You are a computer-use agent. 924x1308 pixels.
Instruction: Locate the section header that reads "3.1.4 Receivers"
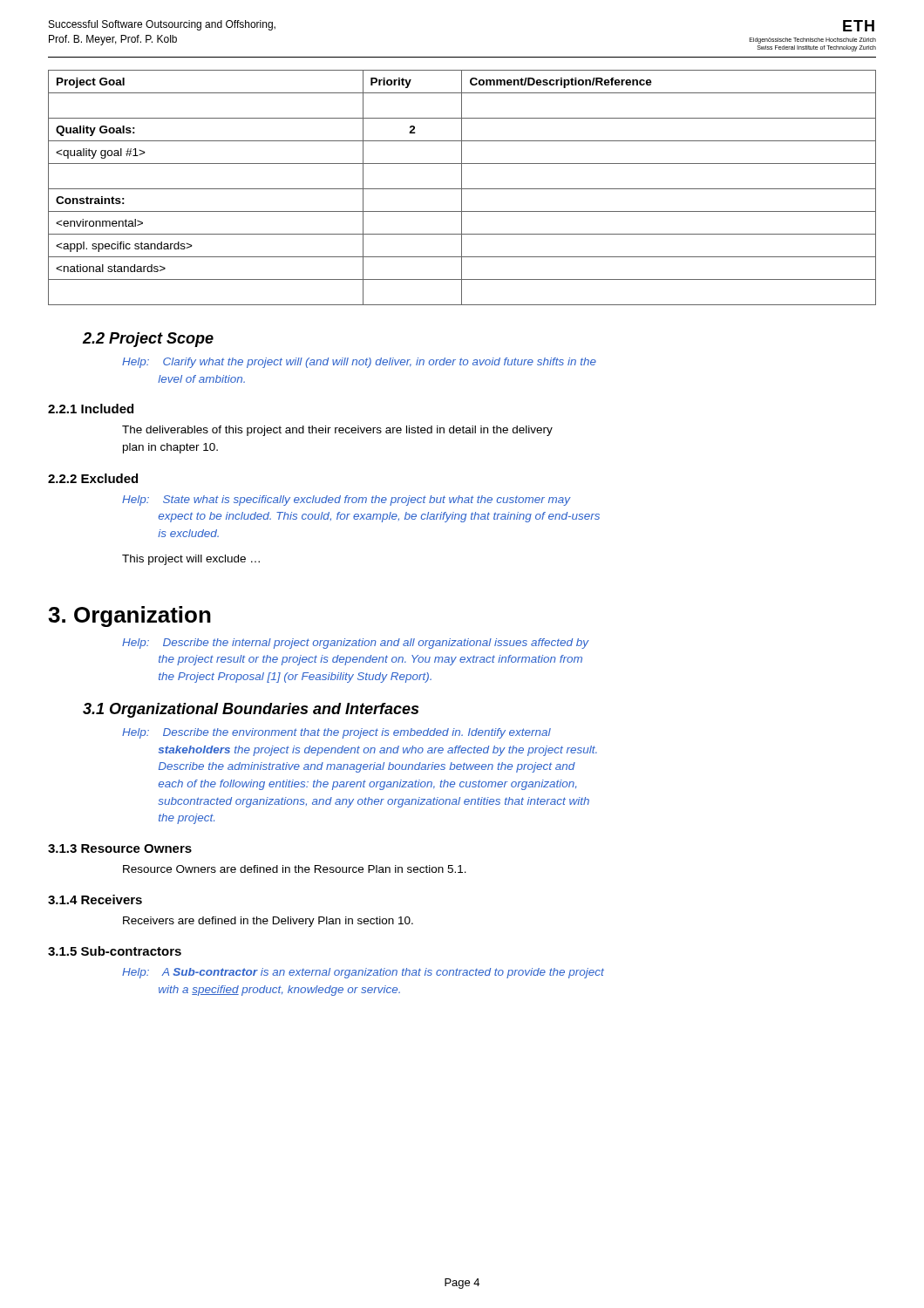click(x=95, y=899)
